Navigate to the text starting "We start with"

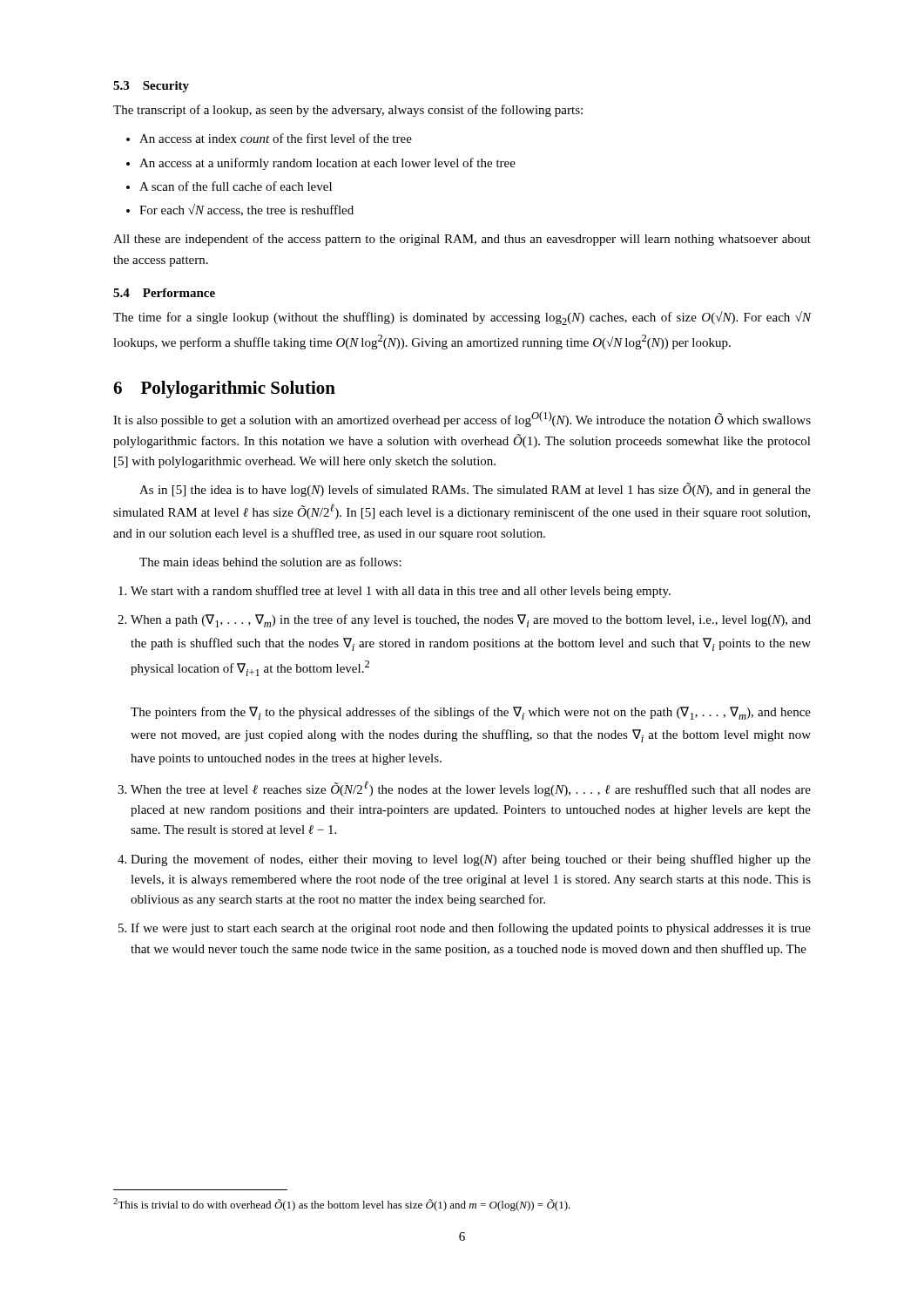(401, 591)
